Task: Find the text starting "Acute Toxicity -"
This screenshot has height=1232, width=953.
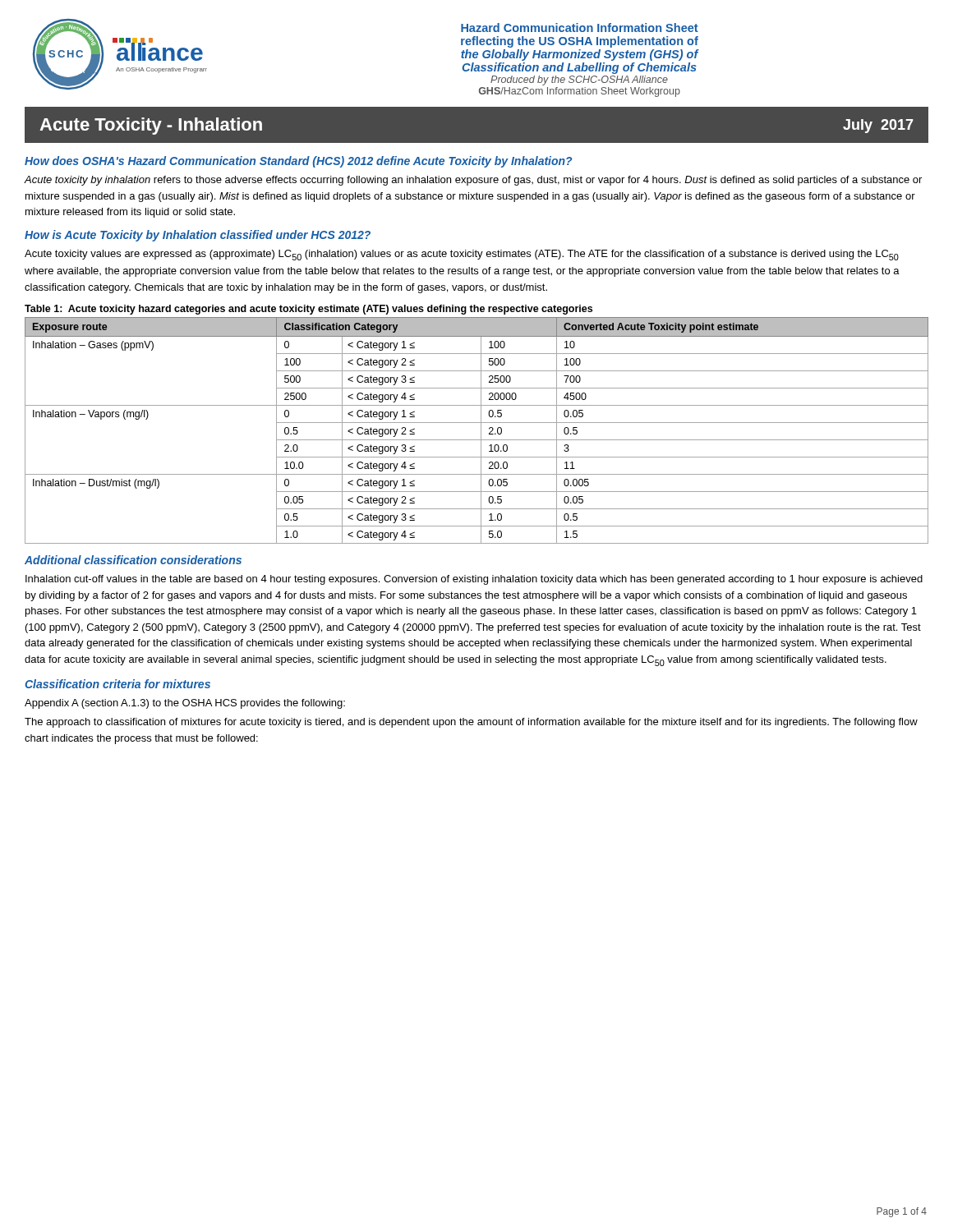Action: pyautogui.click(x=154, y=126)
